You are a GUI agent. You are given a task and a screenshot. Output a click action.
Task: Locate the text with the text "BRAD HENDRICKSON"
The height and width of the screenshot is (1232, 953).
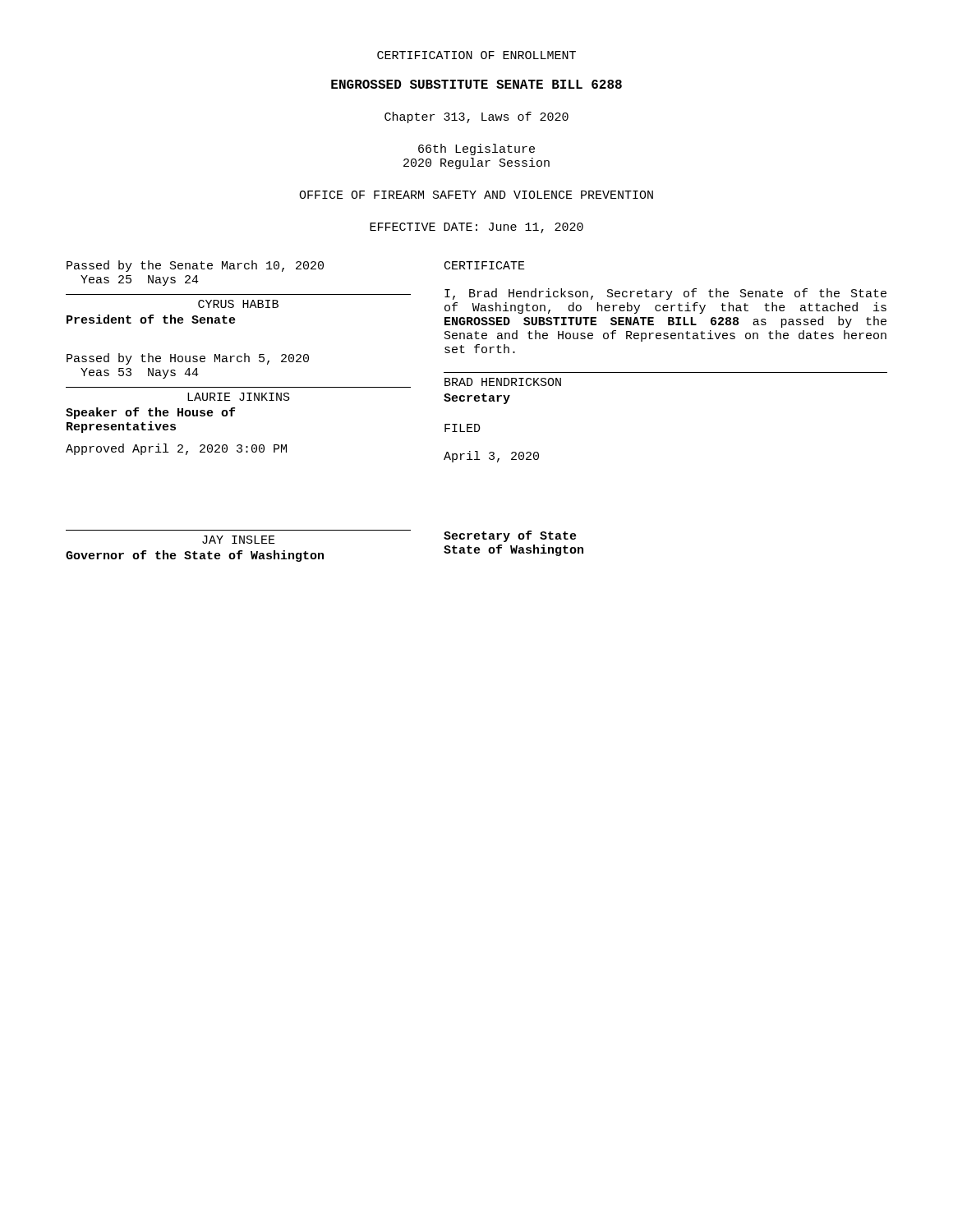(503, 383)
